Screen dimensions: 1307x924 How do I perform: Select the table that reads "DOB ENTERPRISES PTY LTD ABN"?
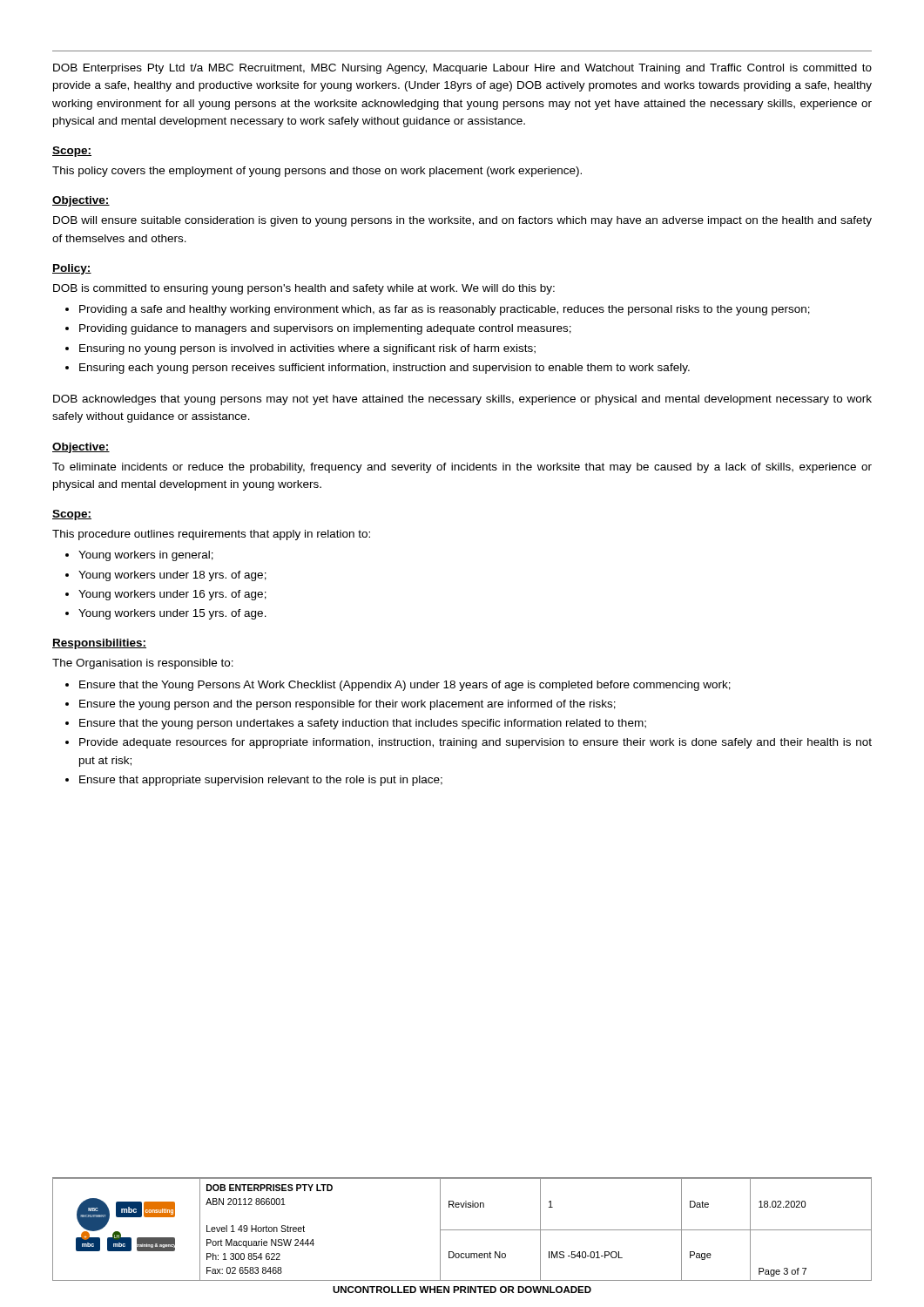click(462, 1230)
